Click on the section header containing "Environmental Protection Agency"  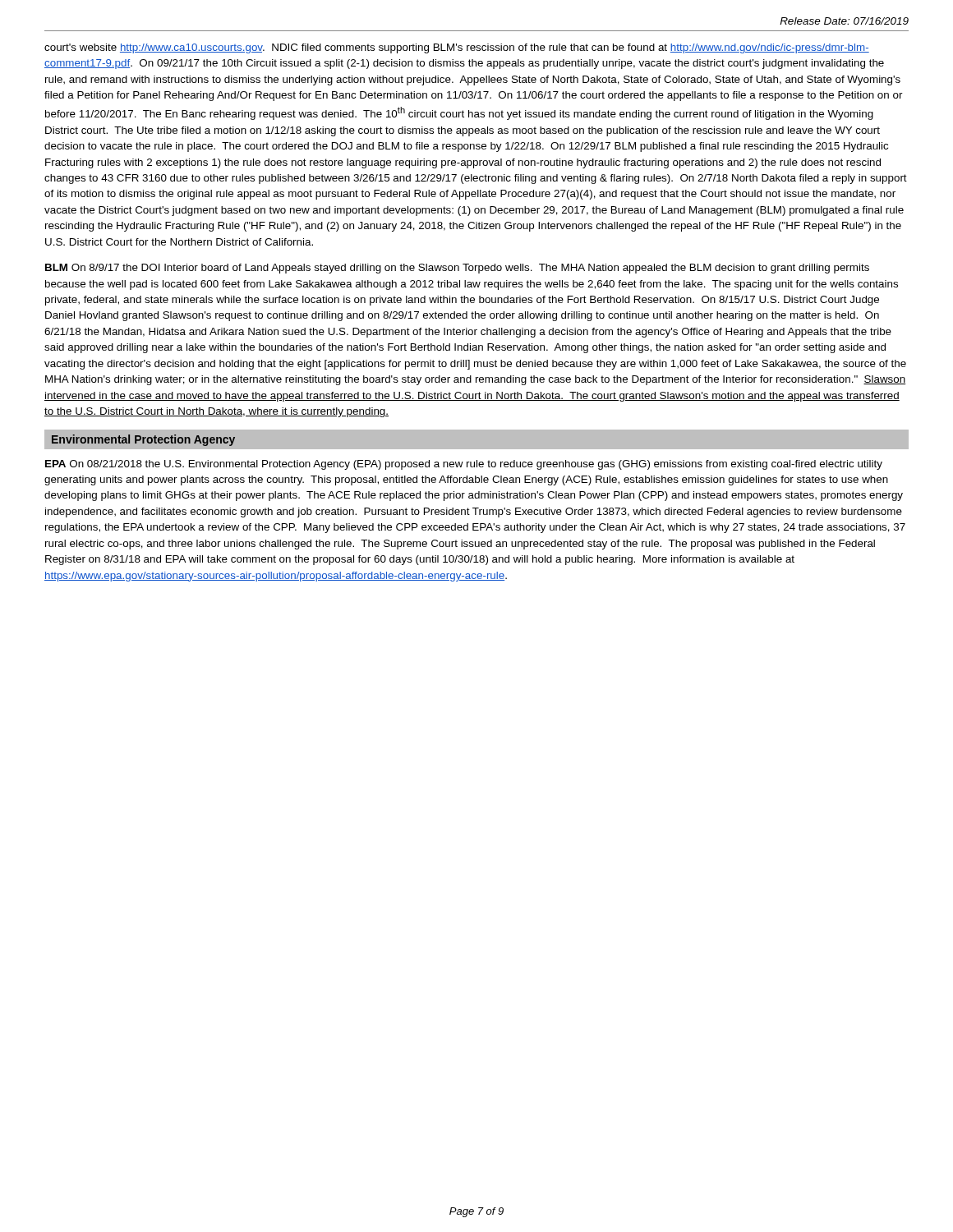(143, 439)
